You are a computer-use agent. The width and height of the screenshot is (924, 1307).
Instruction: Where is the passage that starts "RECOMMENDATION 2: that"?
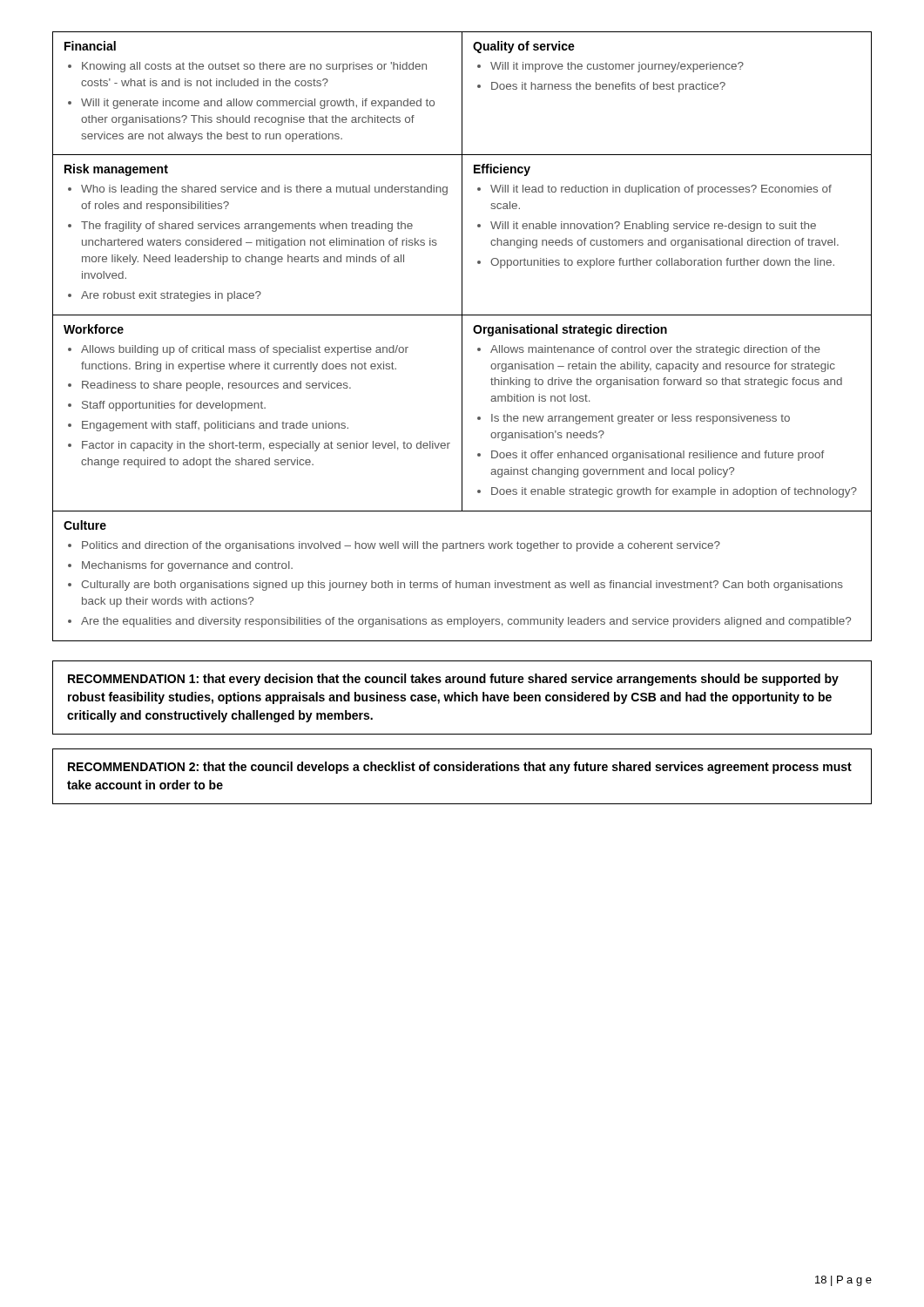[x=459, y=776]
